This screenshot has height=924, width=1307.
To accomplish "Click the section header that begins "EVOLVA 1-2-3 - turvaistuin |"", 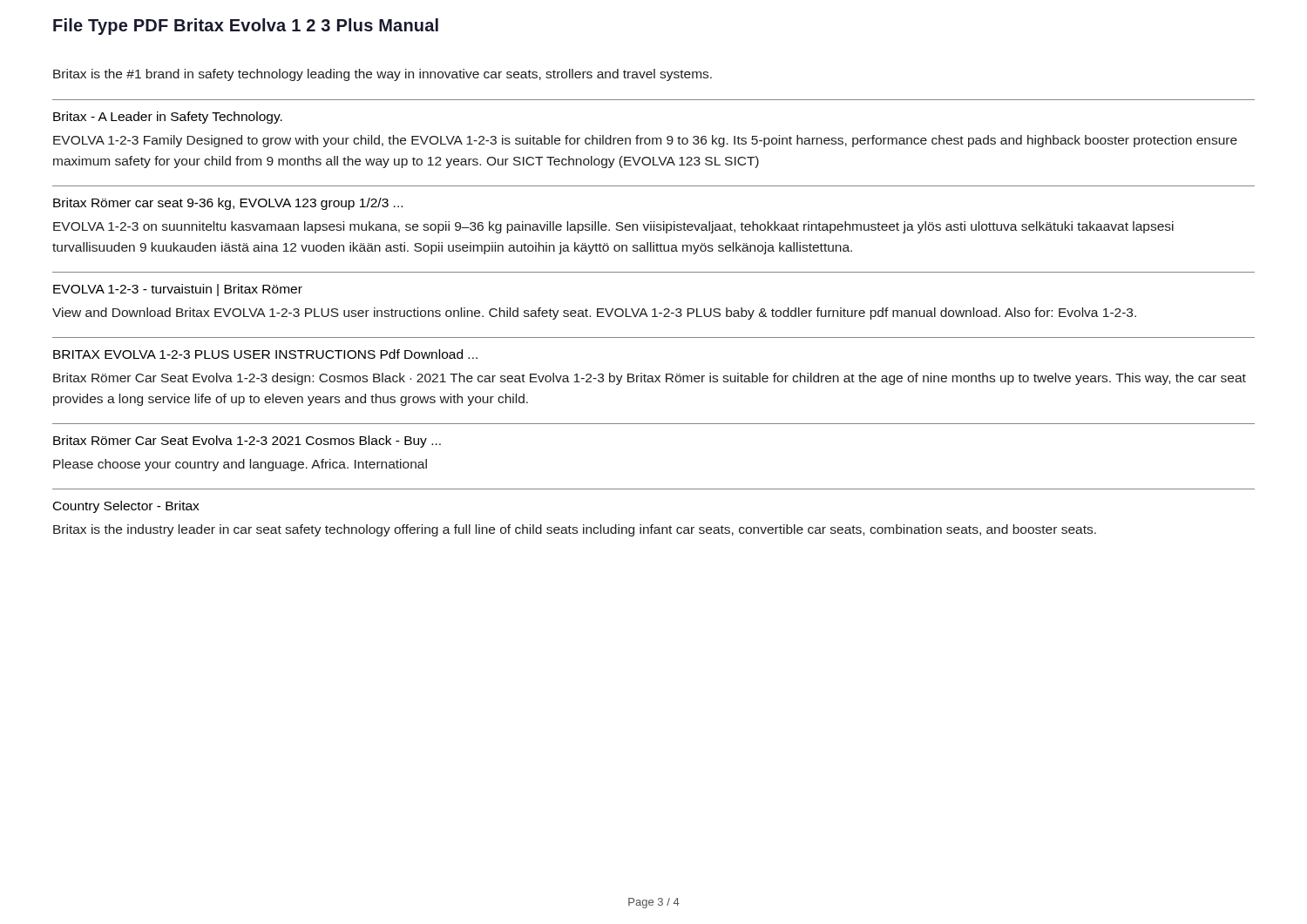I will (x=177, y=289).
